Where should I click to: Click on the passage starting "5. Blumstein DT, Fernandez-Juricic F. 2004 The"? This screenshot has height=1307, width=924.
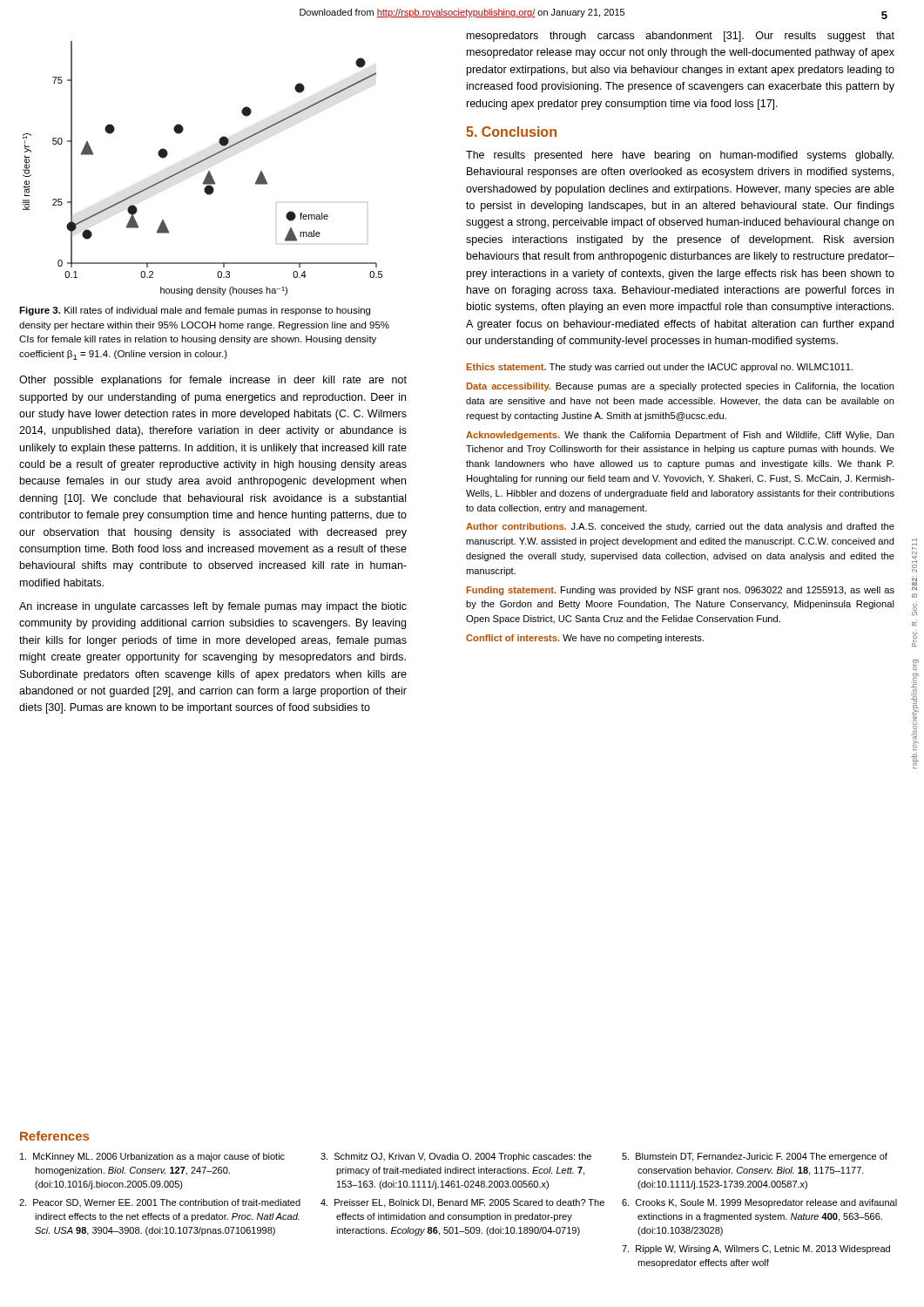[x=755, y=1170]
